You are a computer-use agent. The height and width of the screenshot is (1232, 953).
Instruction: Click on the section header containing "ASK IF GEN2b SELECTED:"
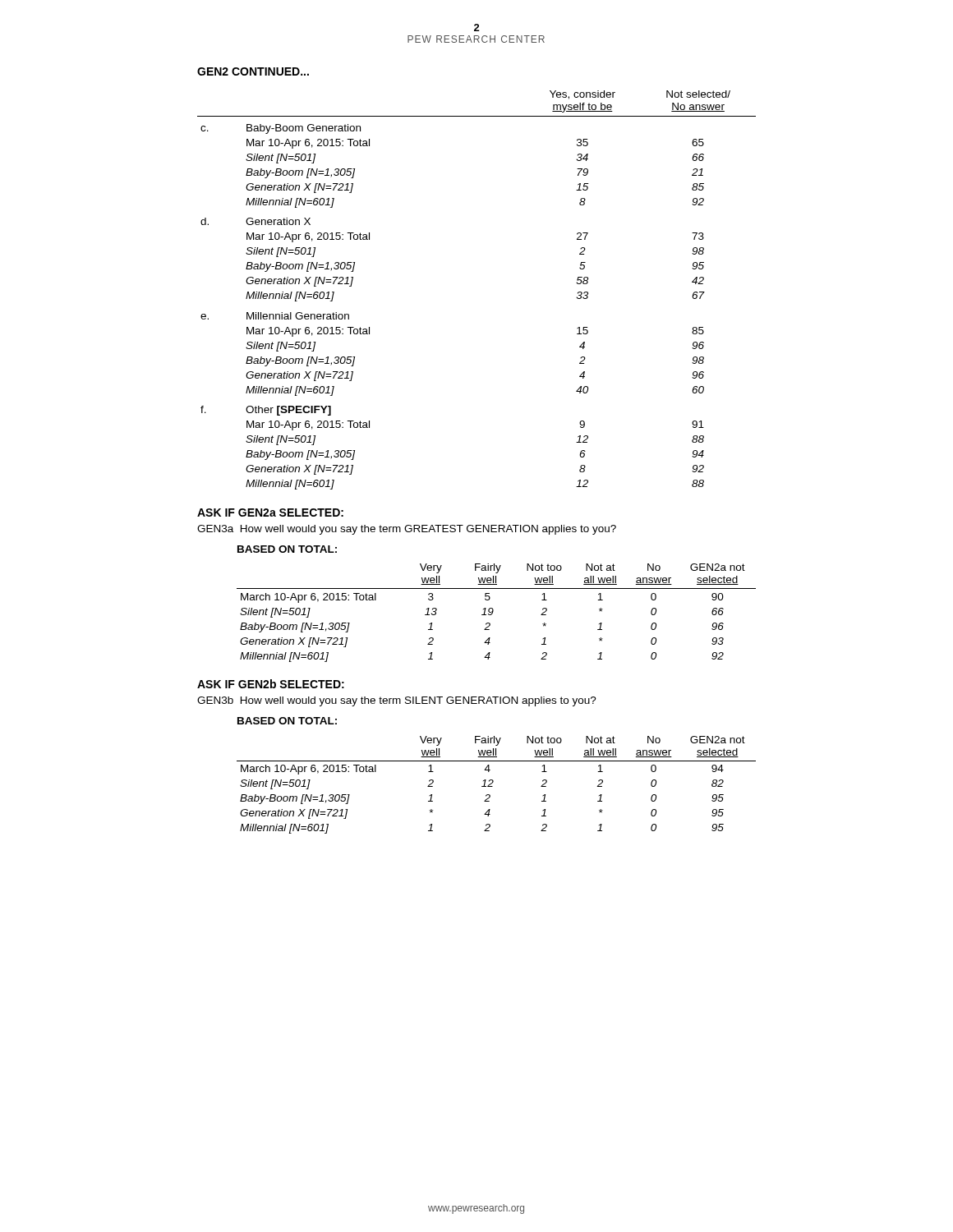(271, 684)
